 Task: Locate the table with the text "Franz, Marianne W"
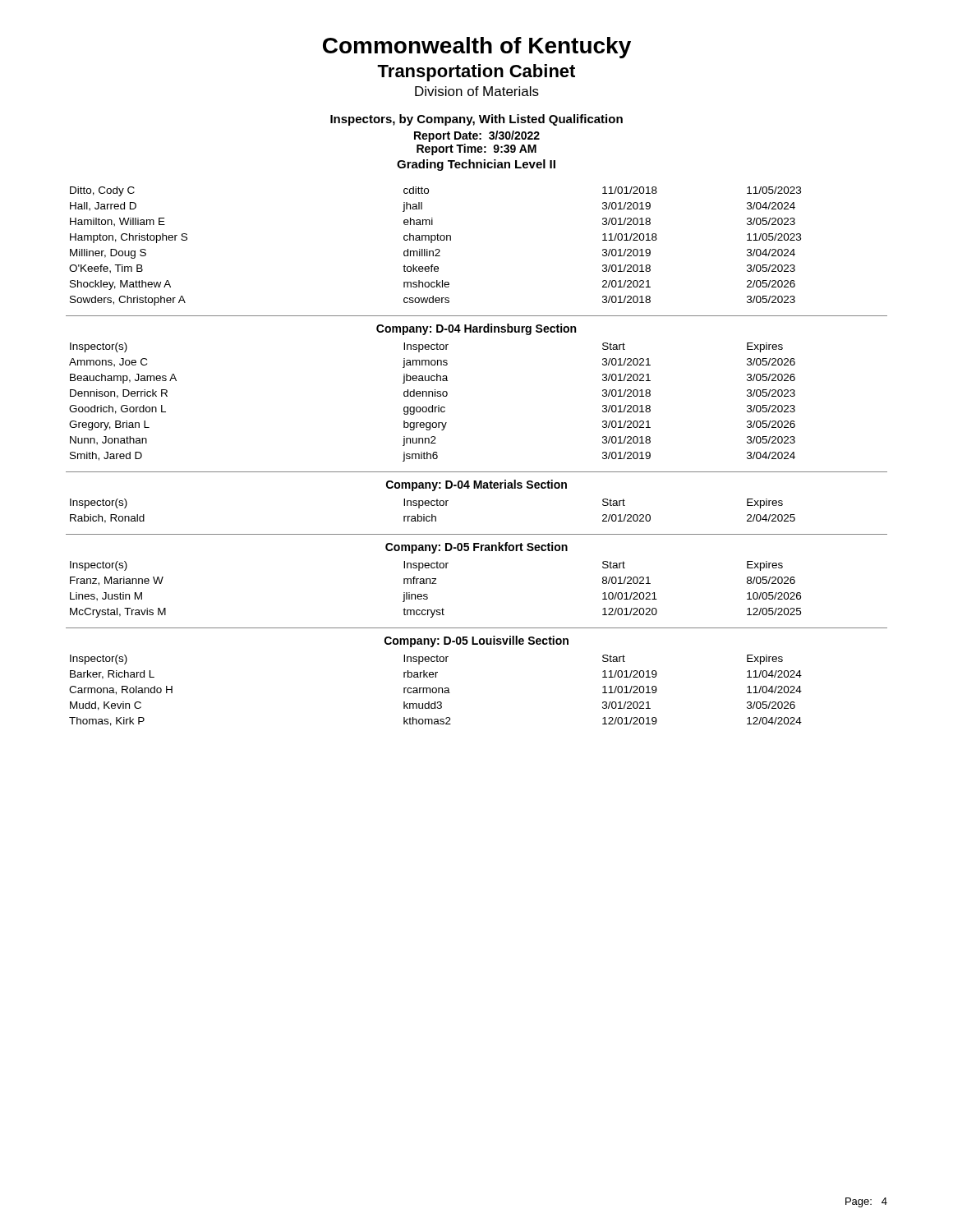(476, 588)
